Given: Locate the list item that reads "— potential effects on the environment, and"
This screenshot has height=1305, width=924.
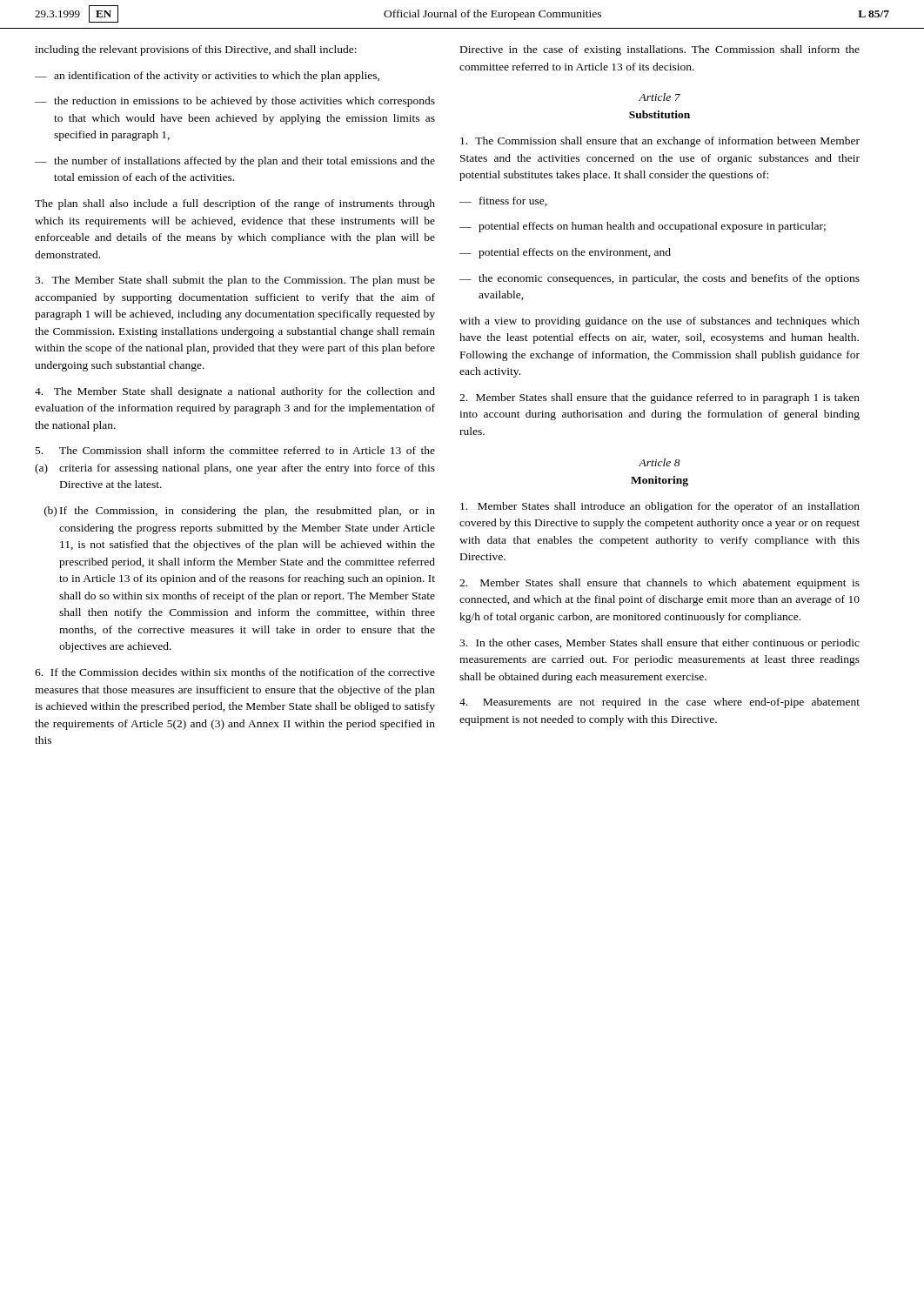Looking at the screenshot, I should point(660,252).
